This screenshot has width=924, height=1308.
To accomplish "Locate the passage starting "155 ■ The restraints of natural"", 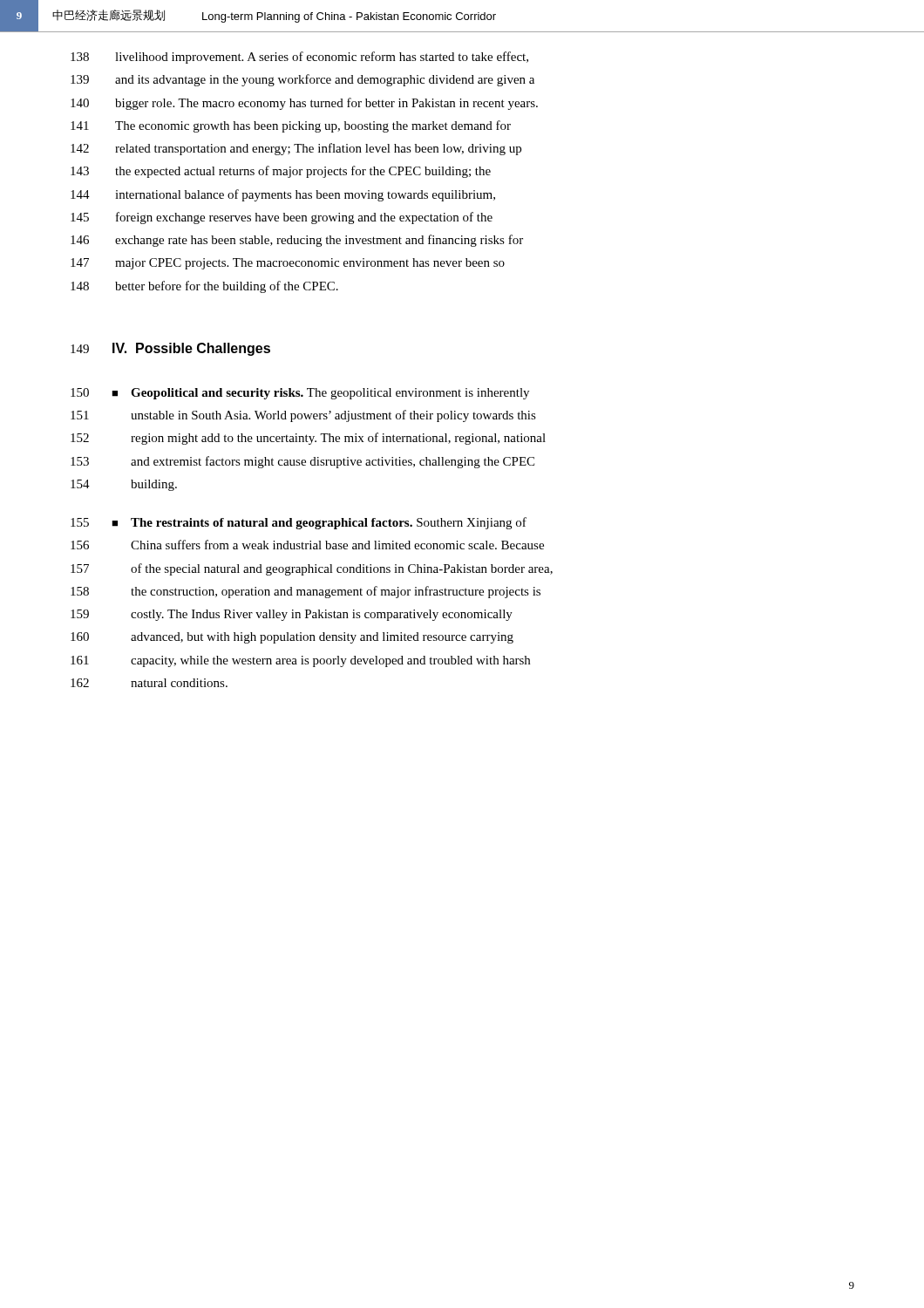I will pyautogui.click(x=462, y=603).
